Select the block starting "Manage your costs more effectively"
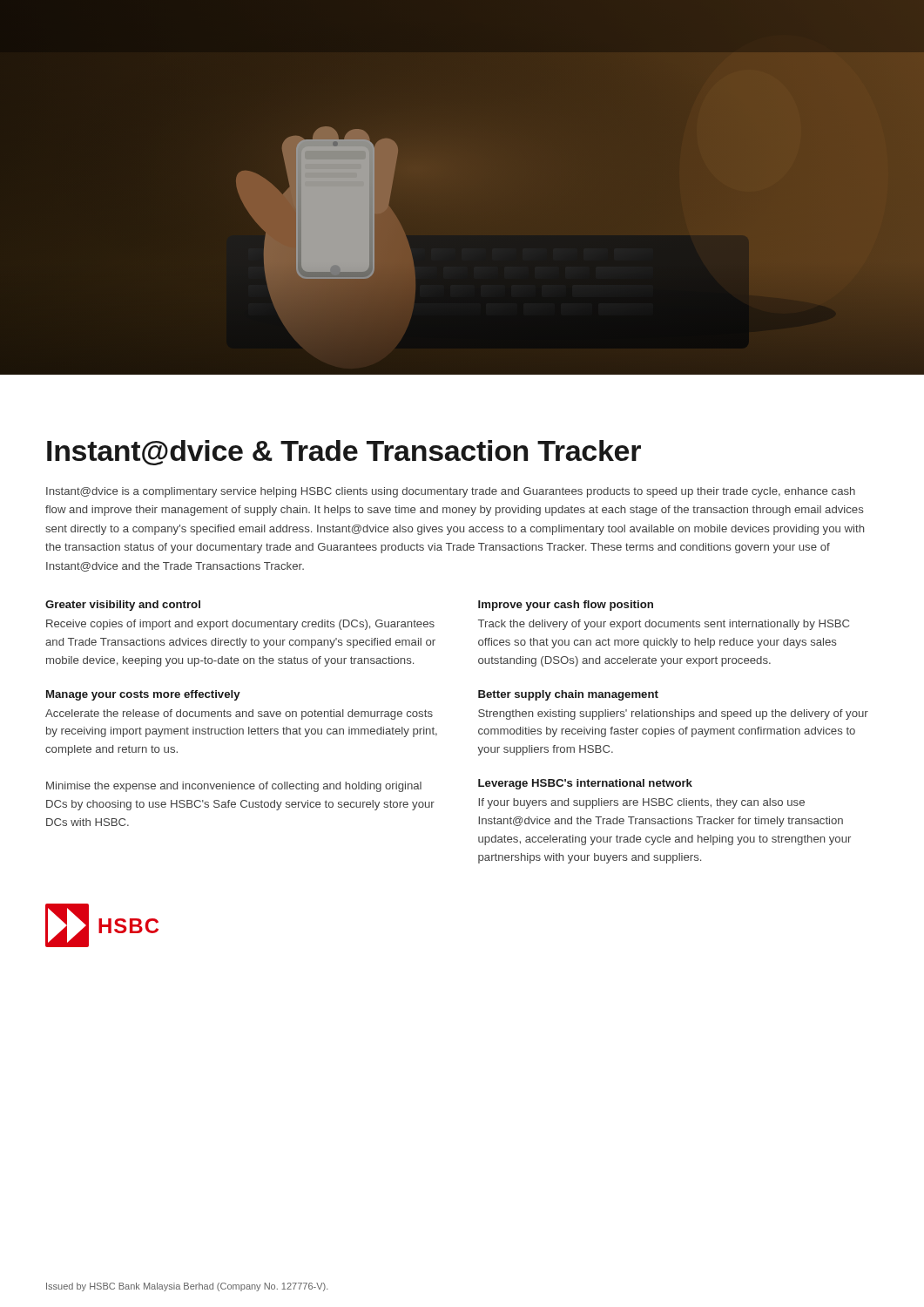Image resolution: width=924 pixels, height=1307 pixels. [x=143, y=694]
